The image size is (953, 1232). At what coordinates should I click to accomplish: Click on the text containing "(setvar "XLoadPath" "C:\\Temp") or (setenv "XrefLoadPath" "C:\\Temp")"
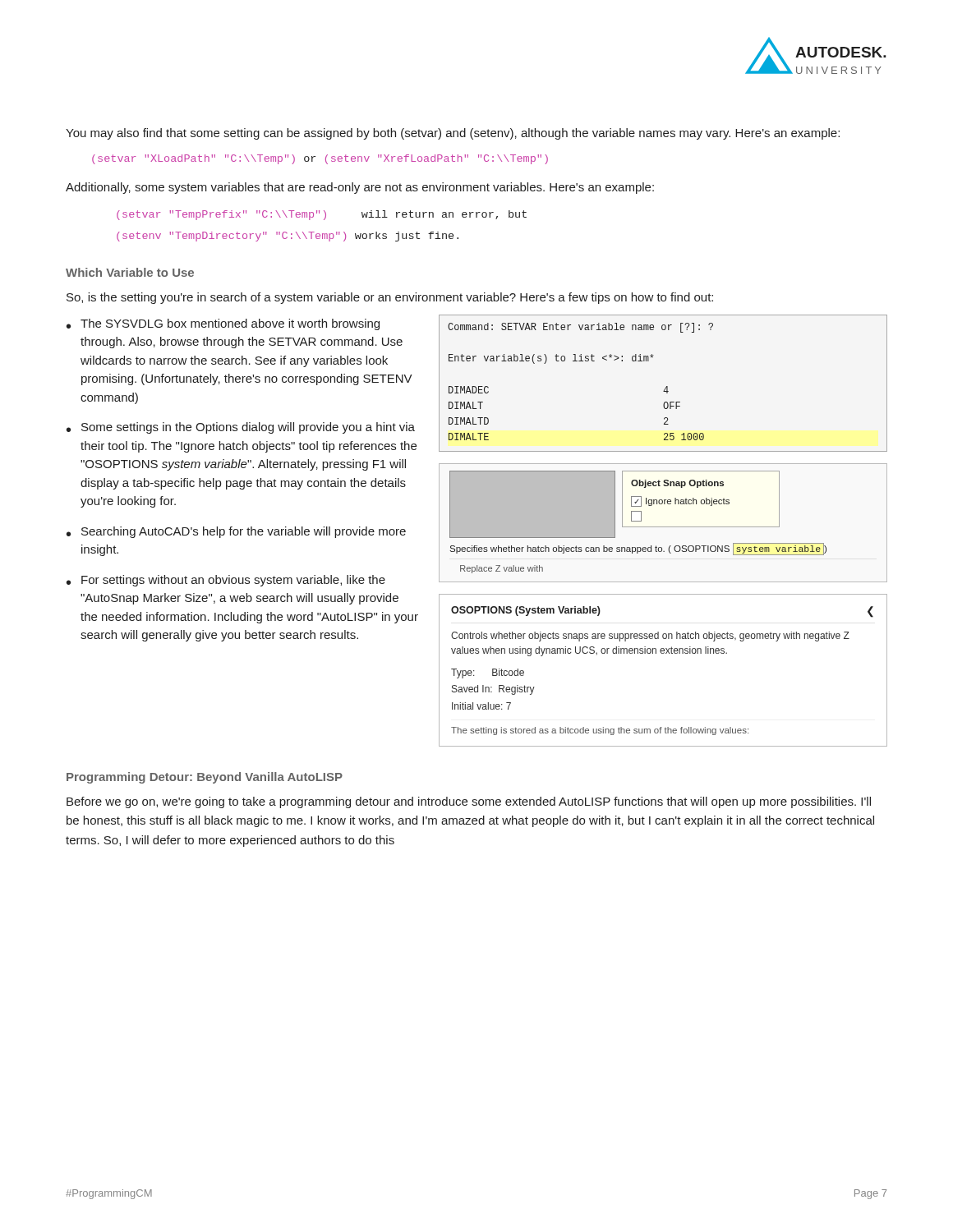320,159
